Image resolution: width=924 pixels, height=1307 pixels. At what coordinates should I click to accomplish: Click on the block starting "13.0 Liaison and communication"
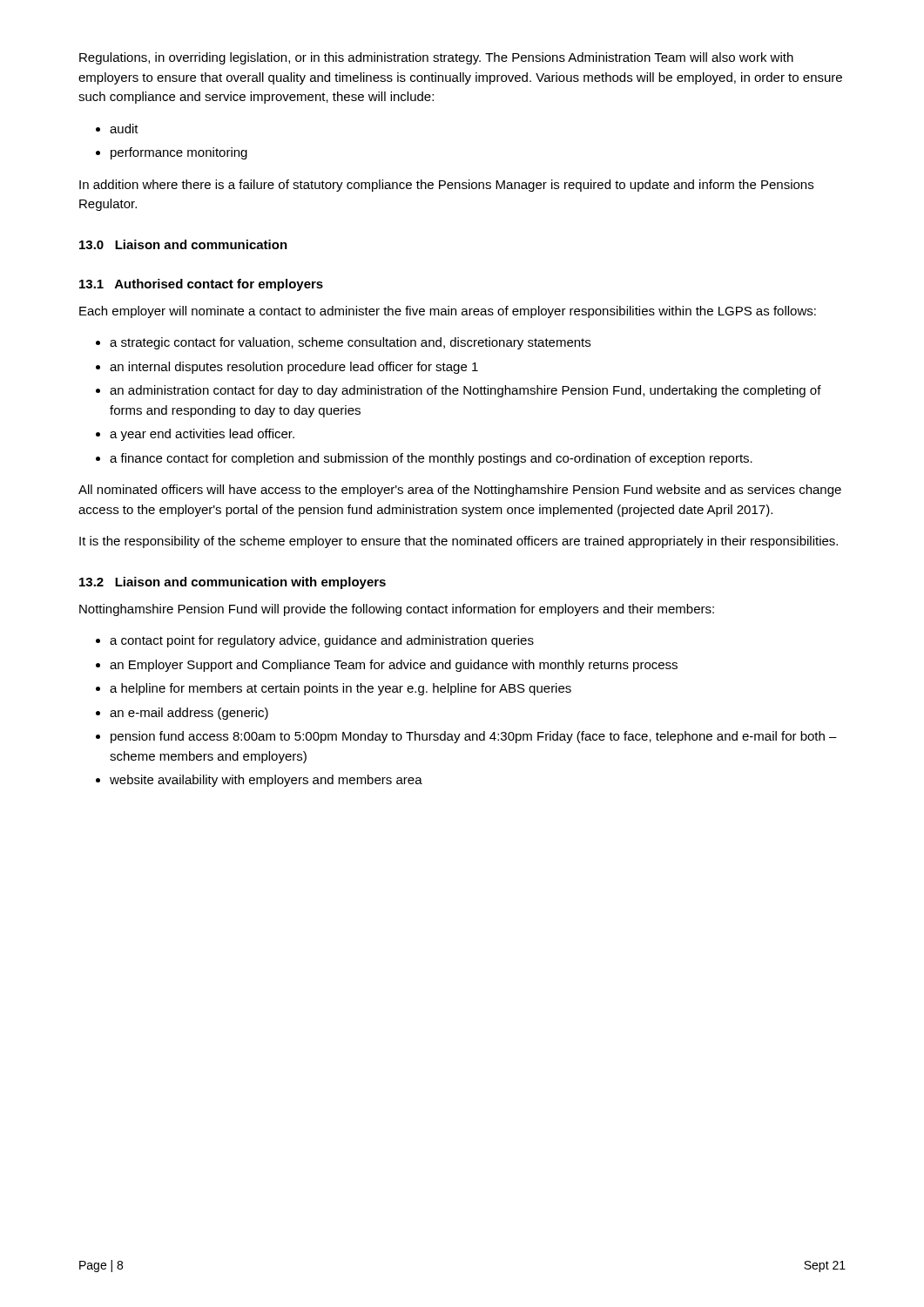pos(183,244)
